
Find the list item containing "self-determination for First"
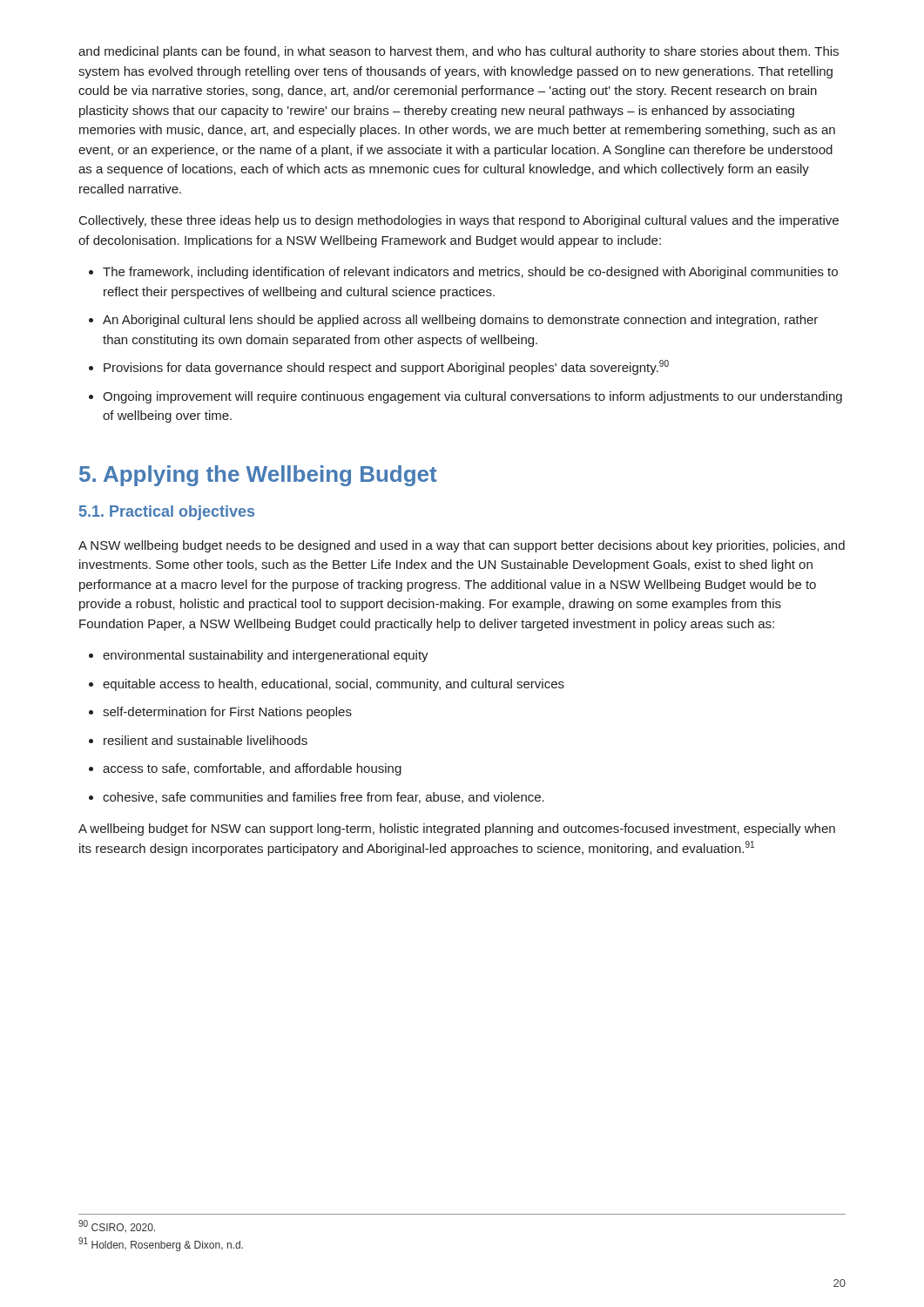[x=227, y=713]
